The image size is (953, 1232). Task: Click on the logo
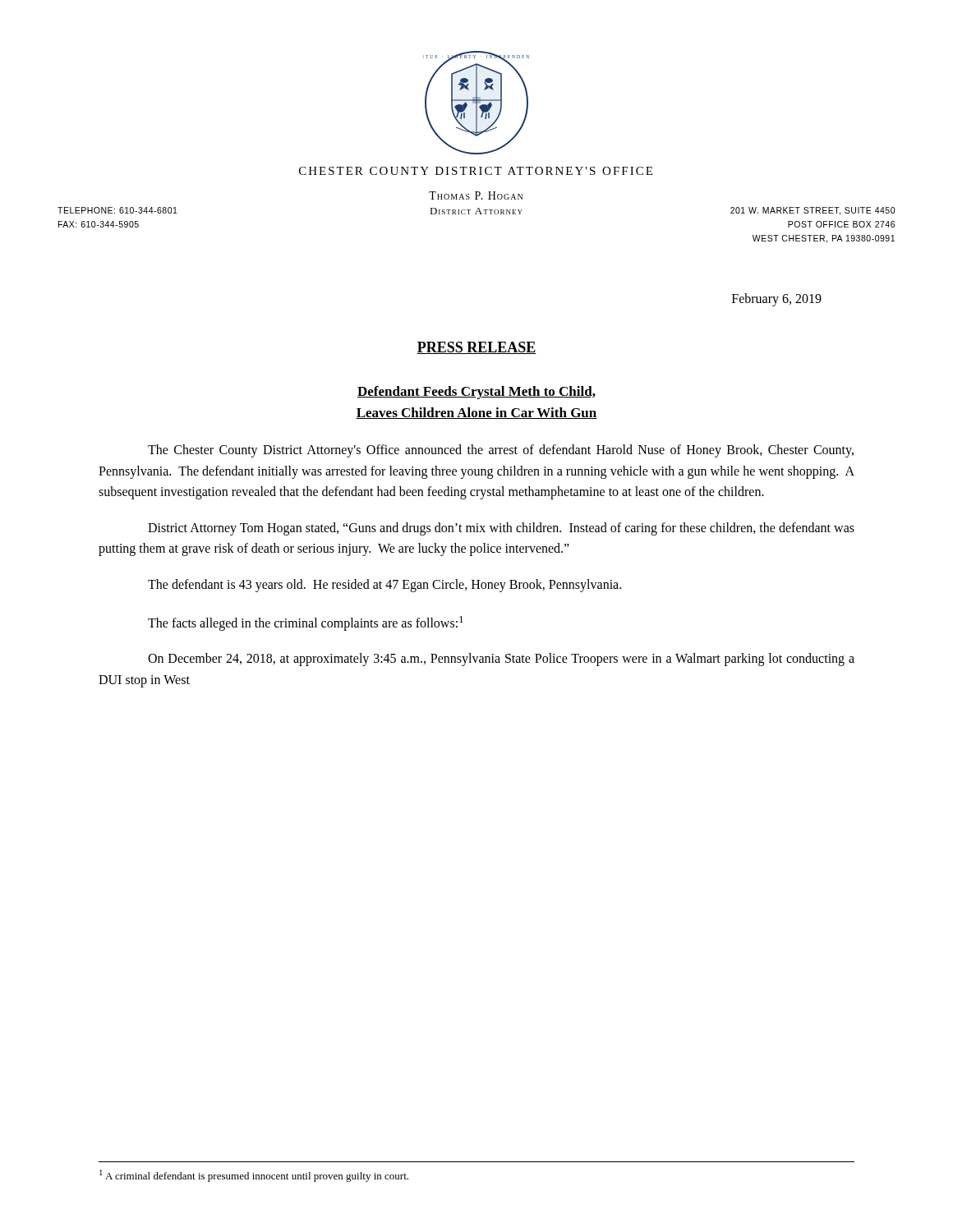pyautogui.click(x=476, y=109)
